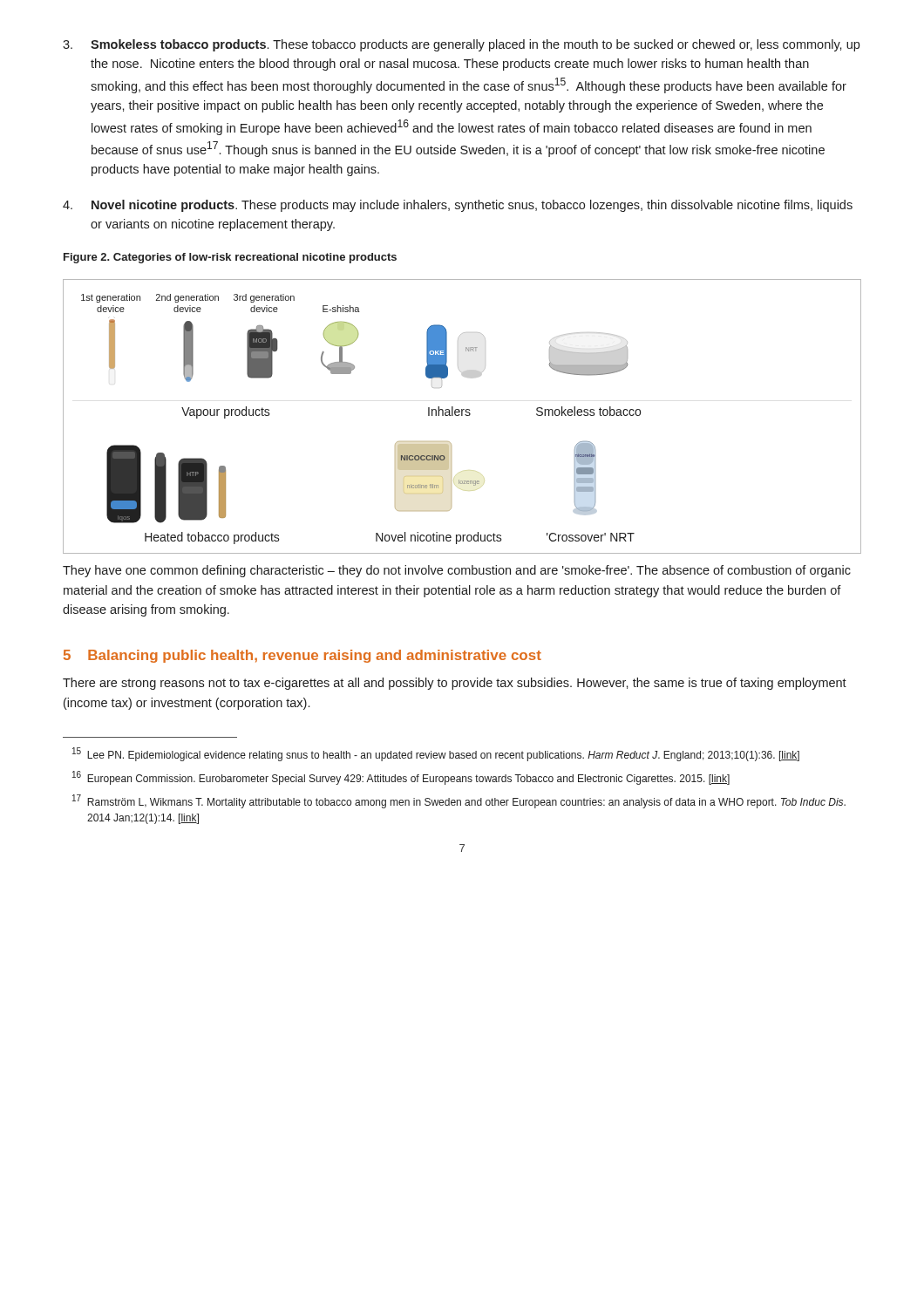Select the illustration
This screenshot has width=924, height=1308.
(x=462, y=416)
